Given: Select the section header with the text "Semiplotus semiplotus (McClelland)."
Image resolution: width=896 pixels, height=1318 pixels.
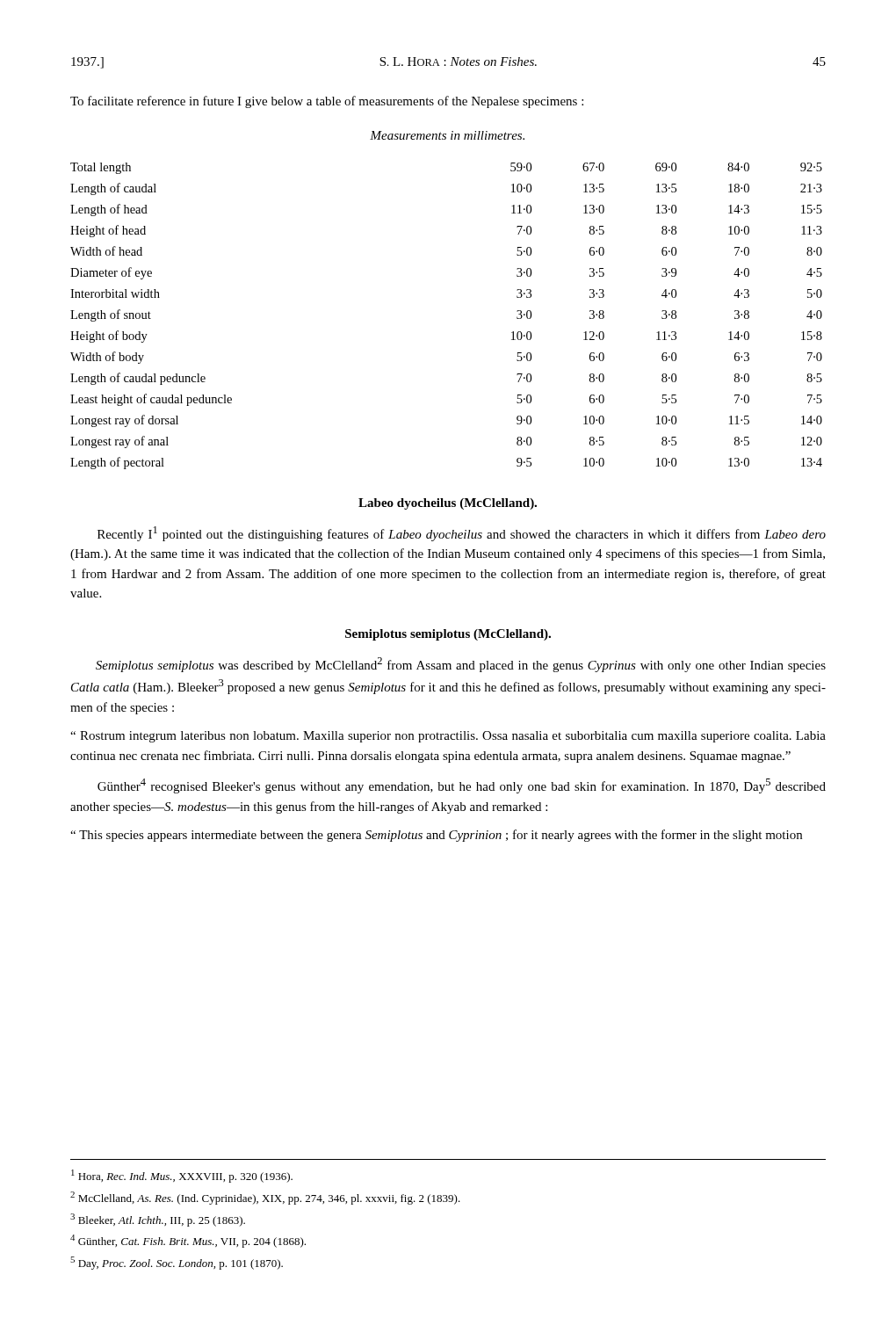Looking at the screenshot, I should click(x=448, y=633).
